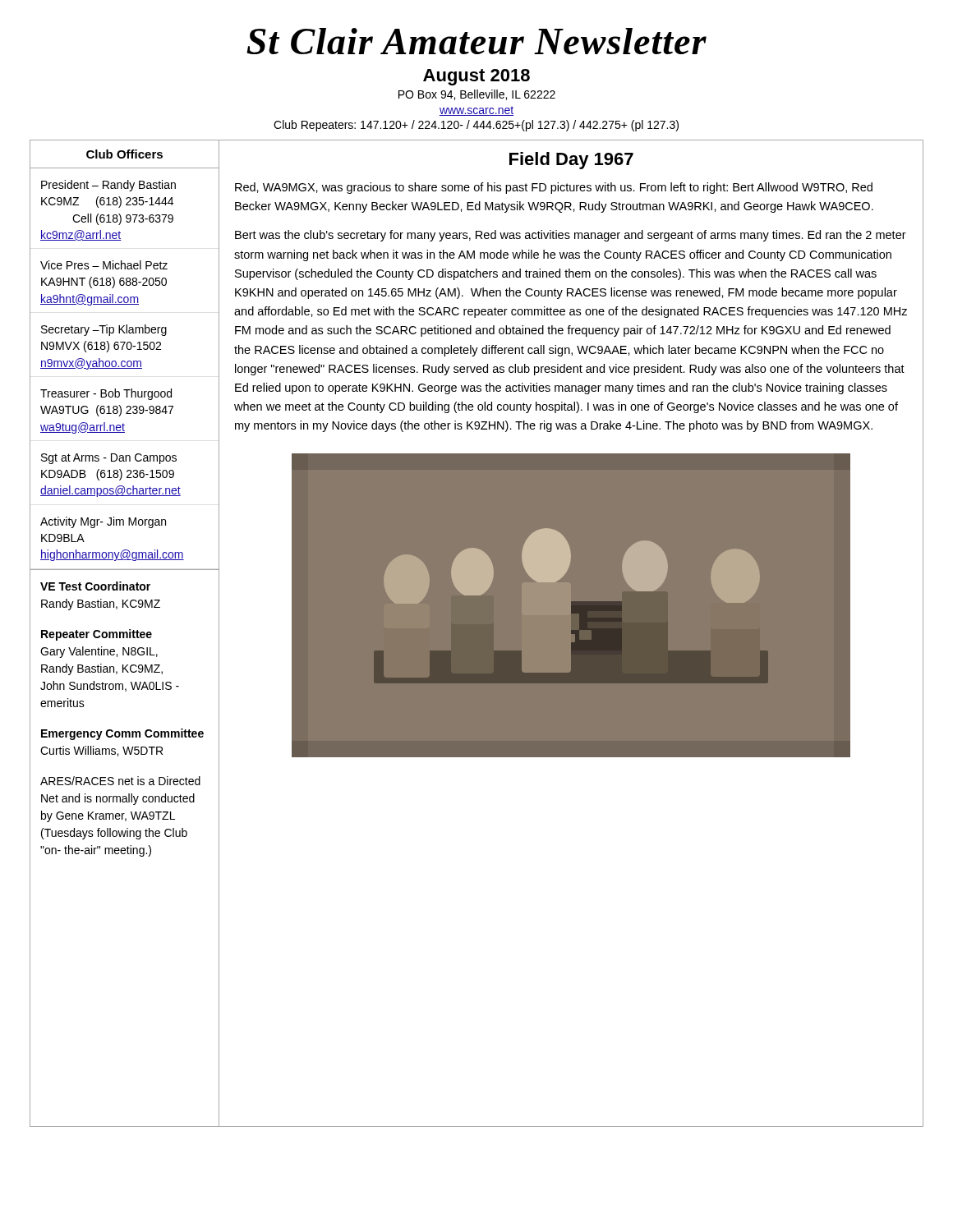Locate the text block with the text "Club Repeaters: 147.120+ / 224.120- /"

point(476,125)
